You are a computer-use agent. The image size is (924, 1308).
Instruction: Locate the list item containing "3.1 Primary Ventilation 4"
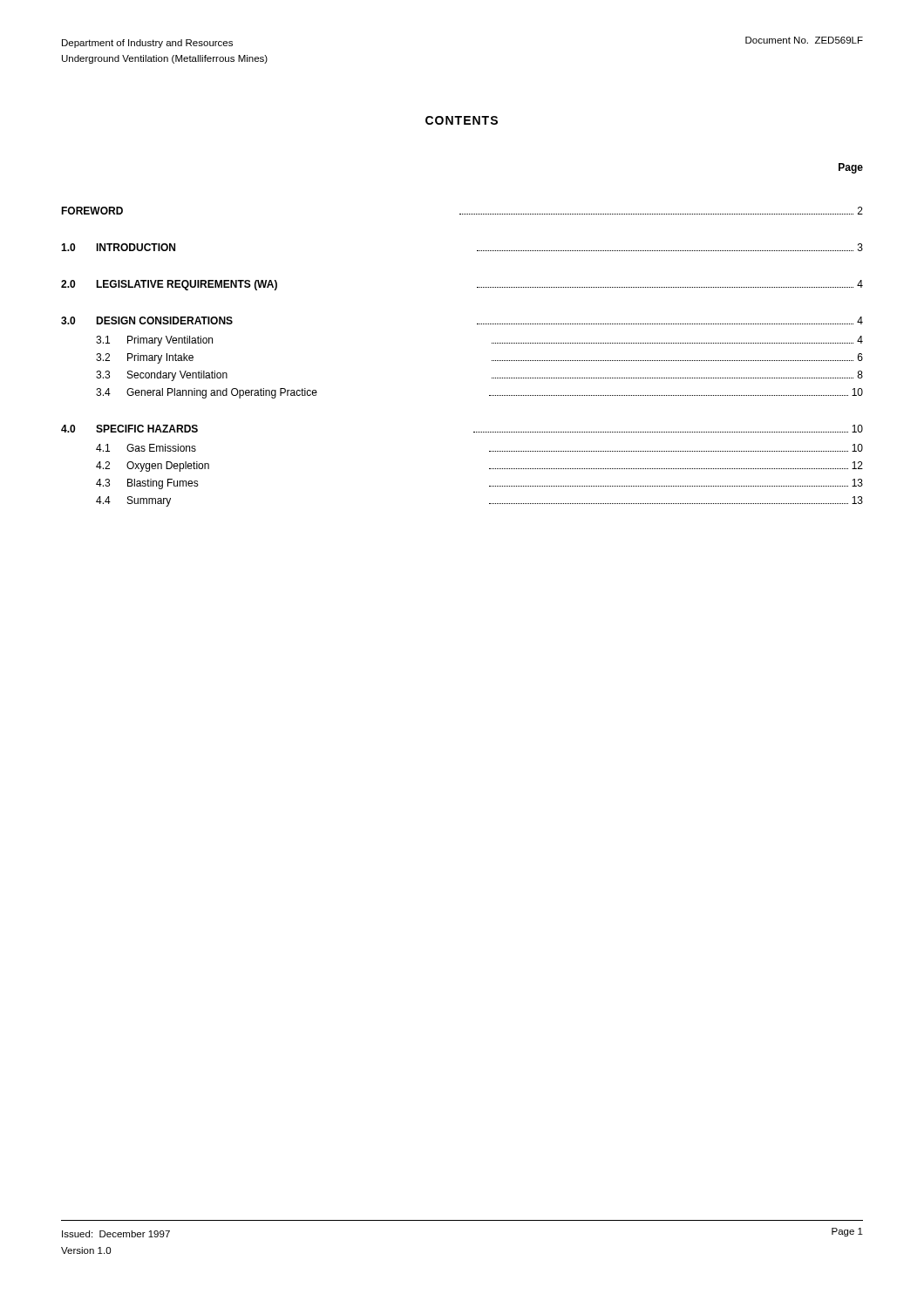(170, 341)
